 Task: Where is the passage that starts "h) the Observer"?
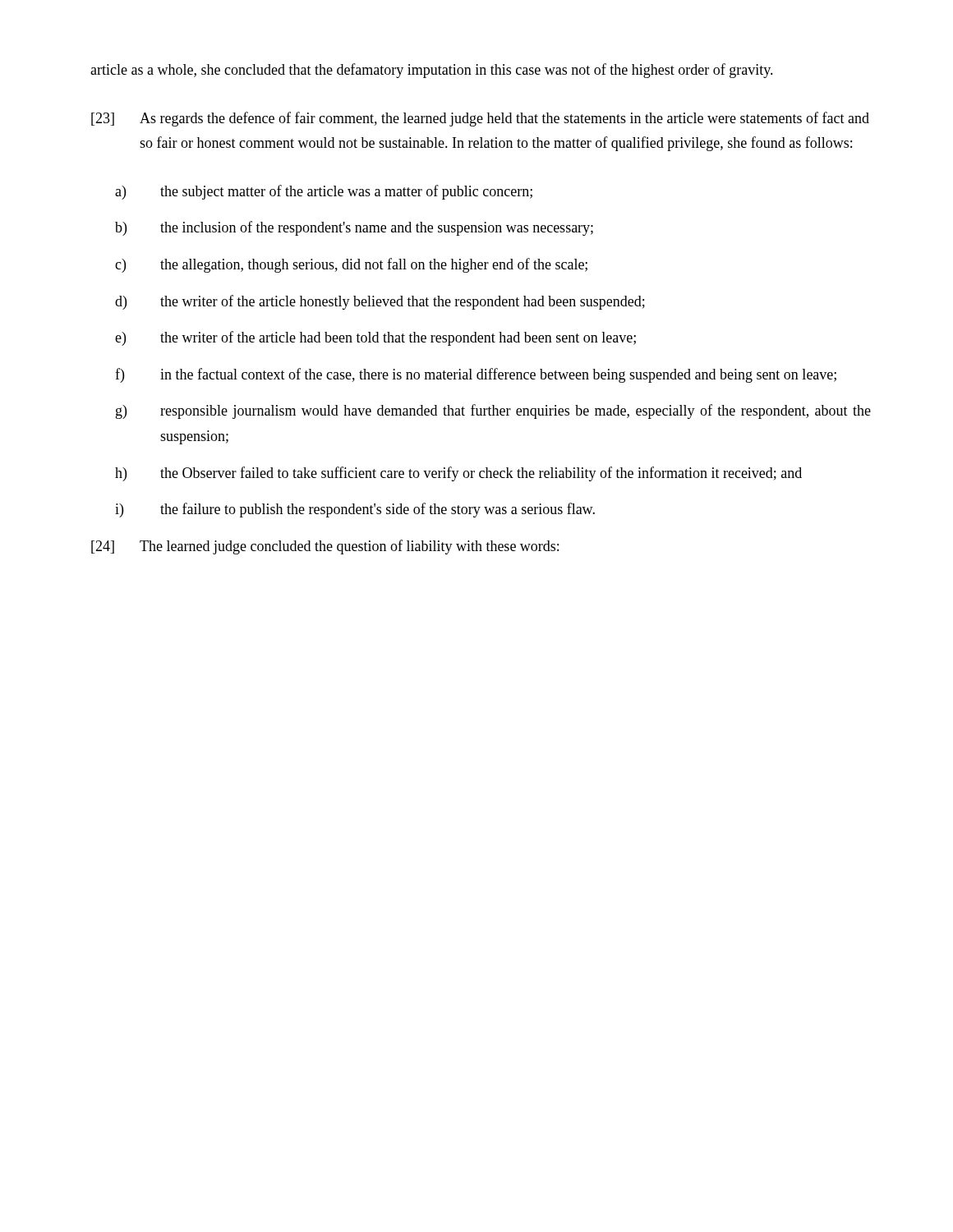(x=481, y=473)
